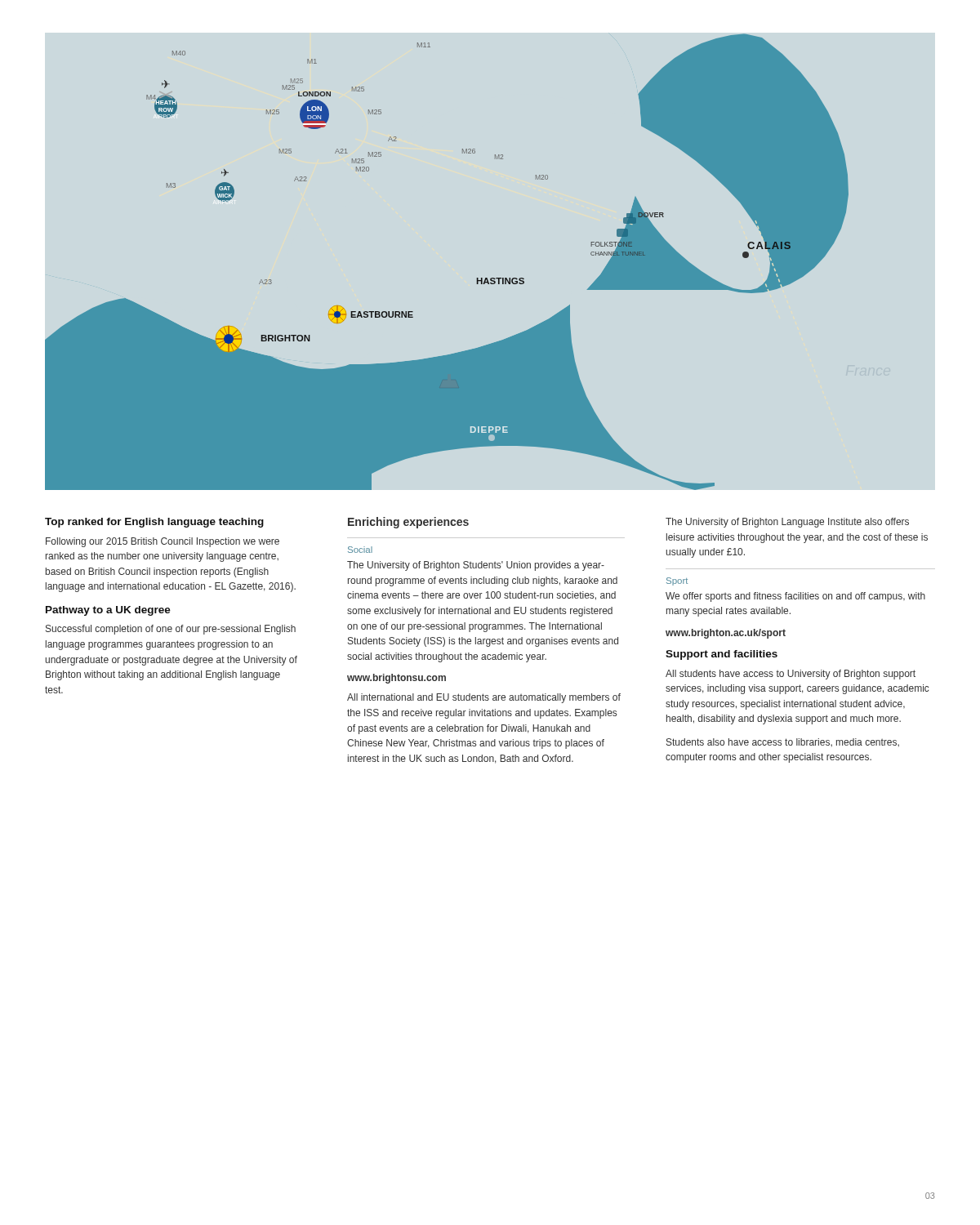Viewport: 980px width, 1225px height.
Task: Locate the element starting "Support and facilities"
Action: click(x=722, y=655)
